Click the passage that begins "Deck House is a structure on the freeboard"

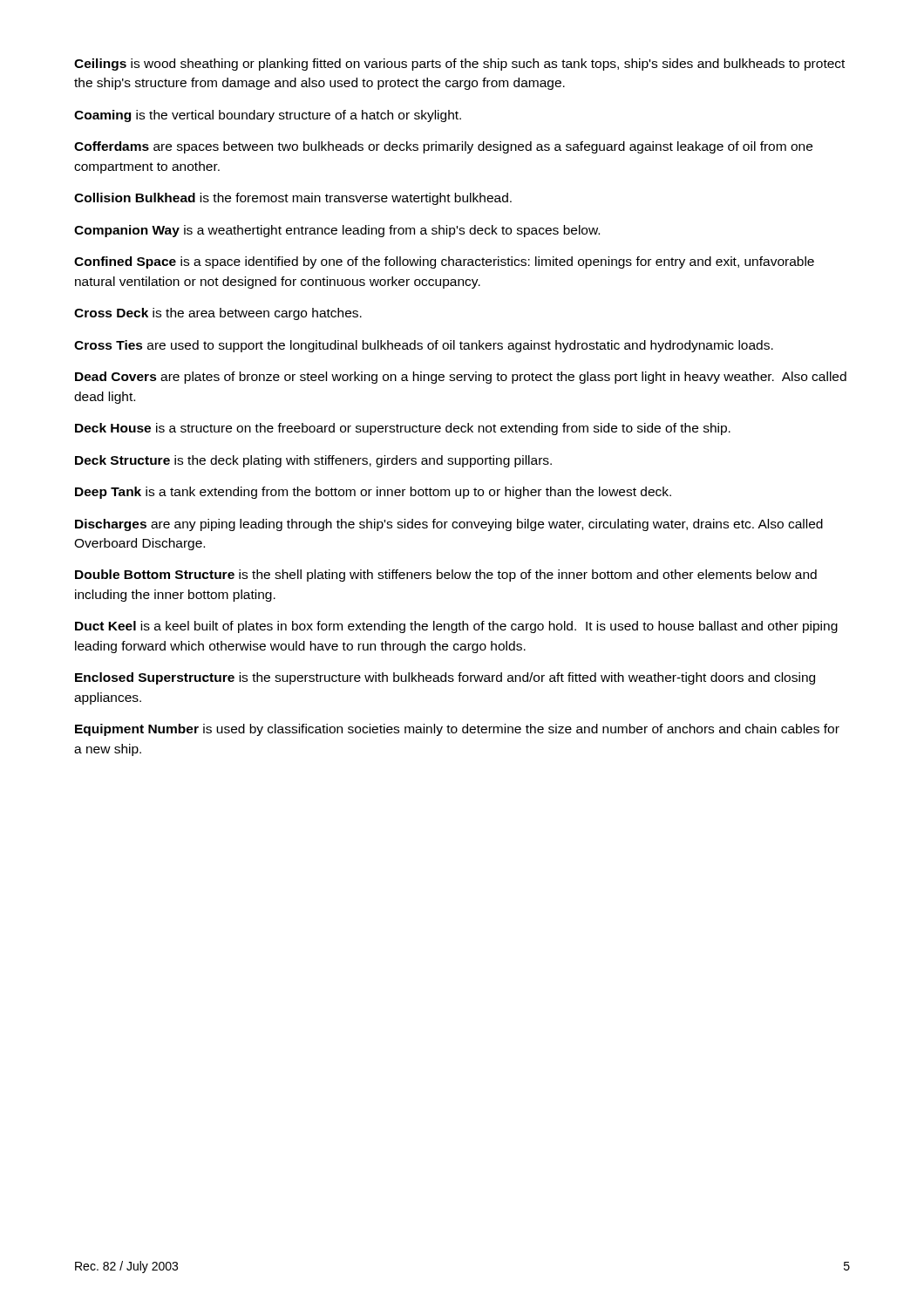click(x=462, y=428)
